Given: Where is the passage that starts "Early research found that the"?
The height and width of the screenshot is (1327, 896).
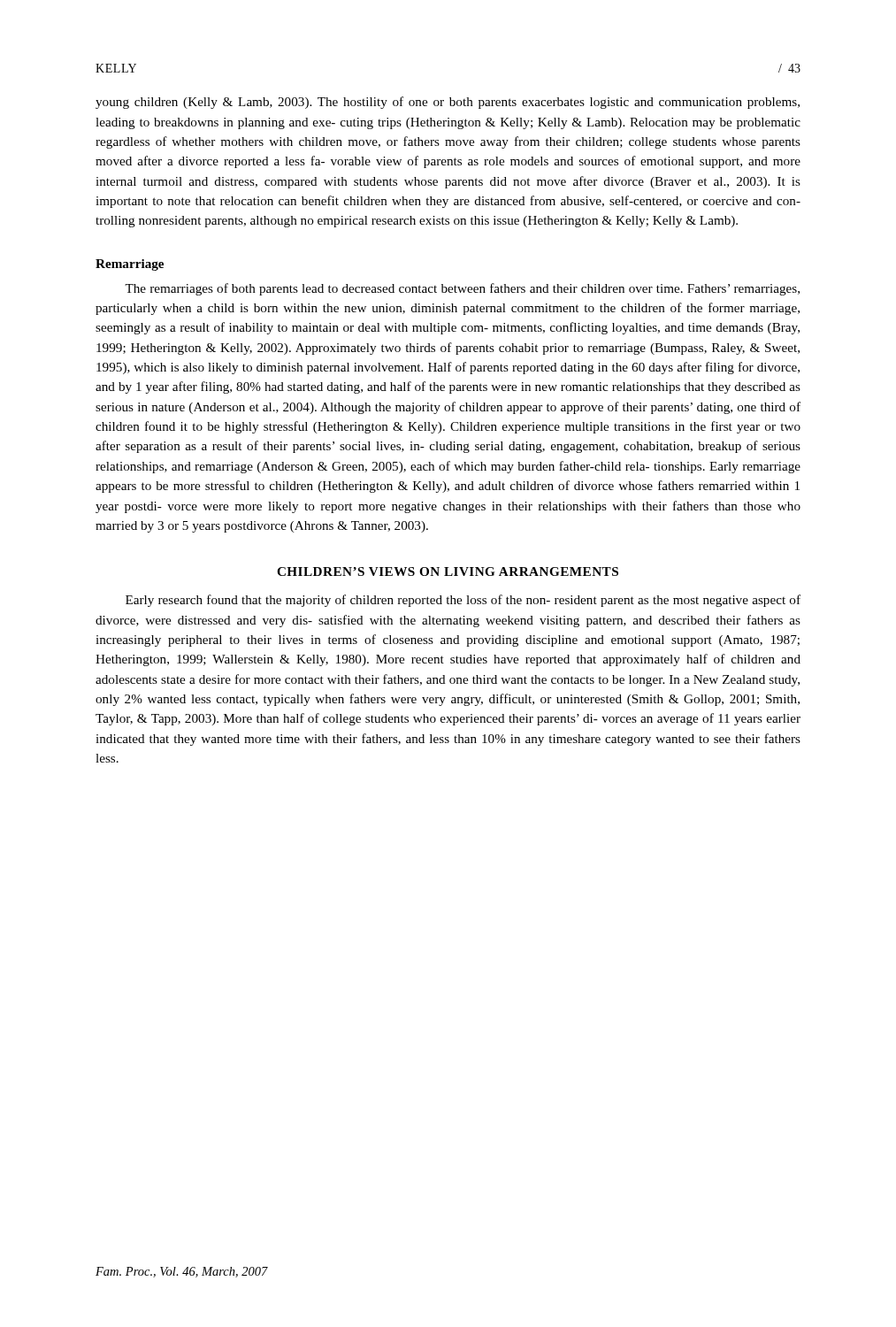Looking at the screenshot, I should click(x=448, y=679).
